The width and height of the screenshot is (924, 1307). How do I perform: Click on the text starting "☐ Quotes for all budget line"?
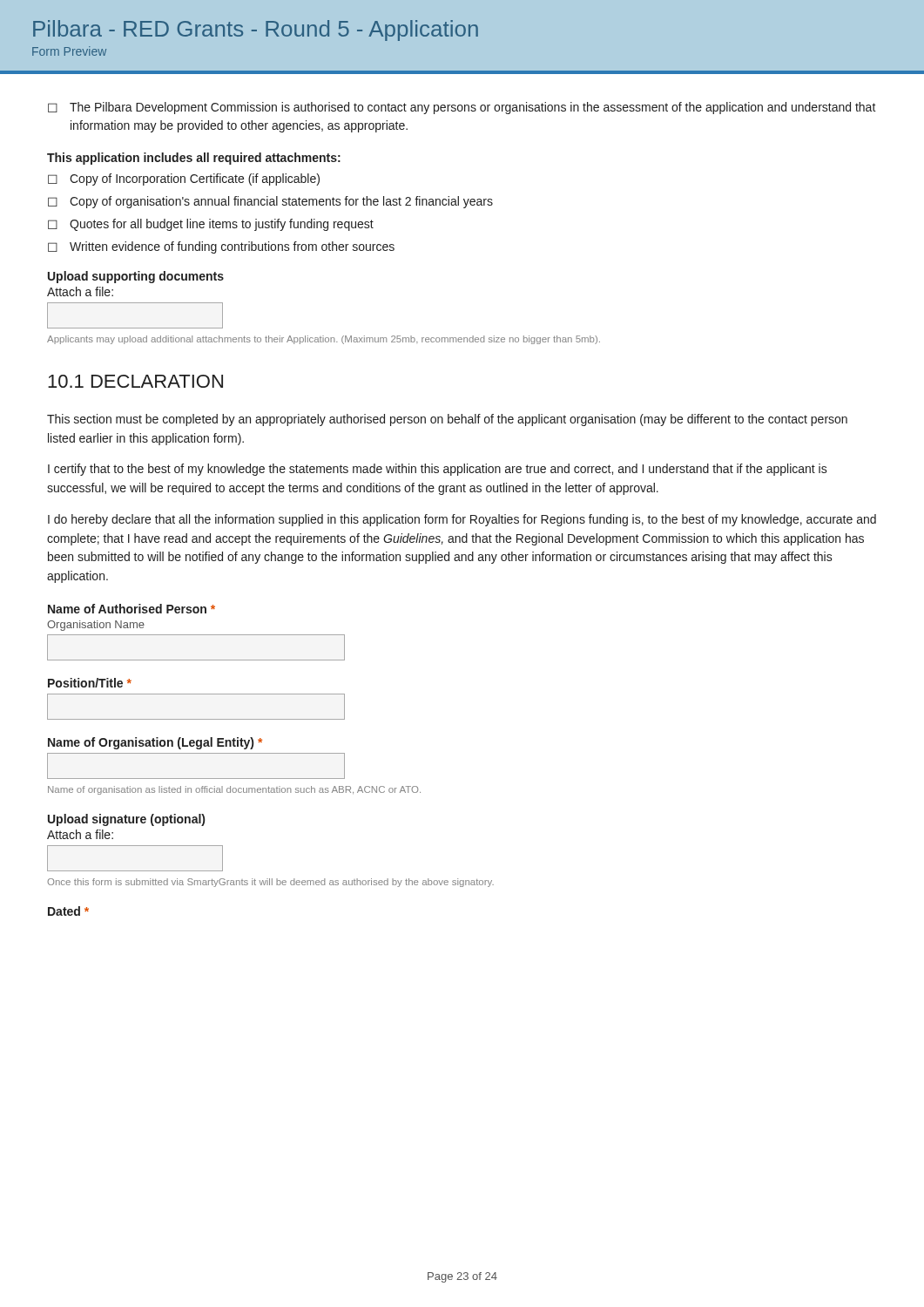coord(211,225)
